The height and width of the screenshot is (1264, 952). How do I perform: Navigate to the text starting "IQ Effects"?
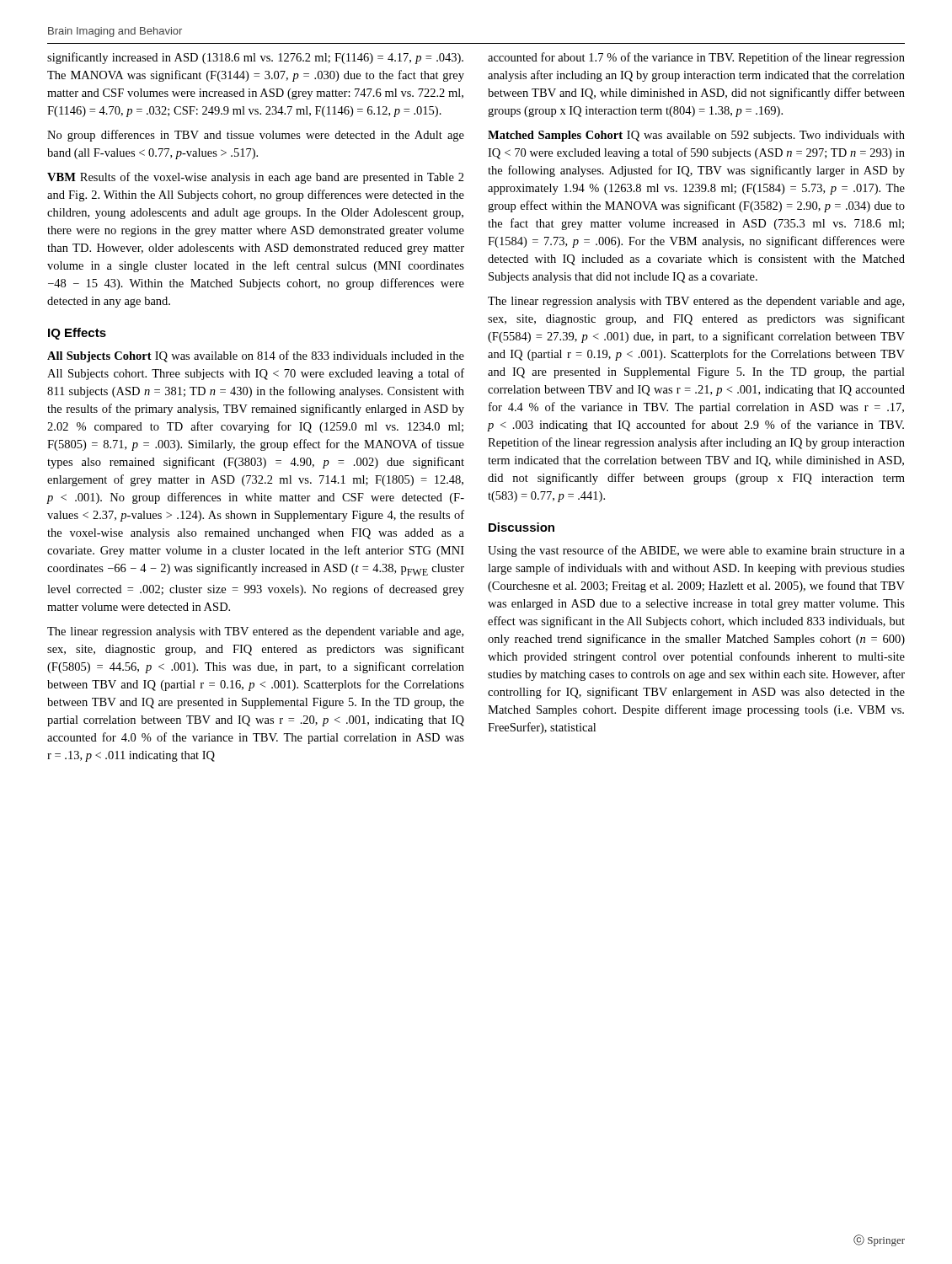click(x=77, y=333)
